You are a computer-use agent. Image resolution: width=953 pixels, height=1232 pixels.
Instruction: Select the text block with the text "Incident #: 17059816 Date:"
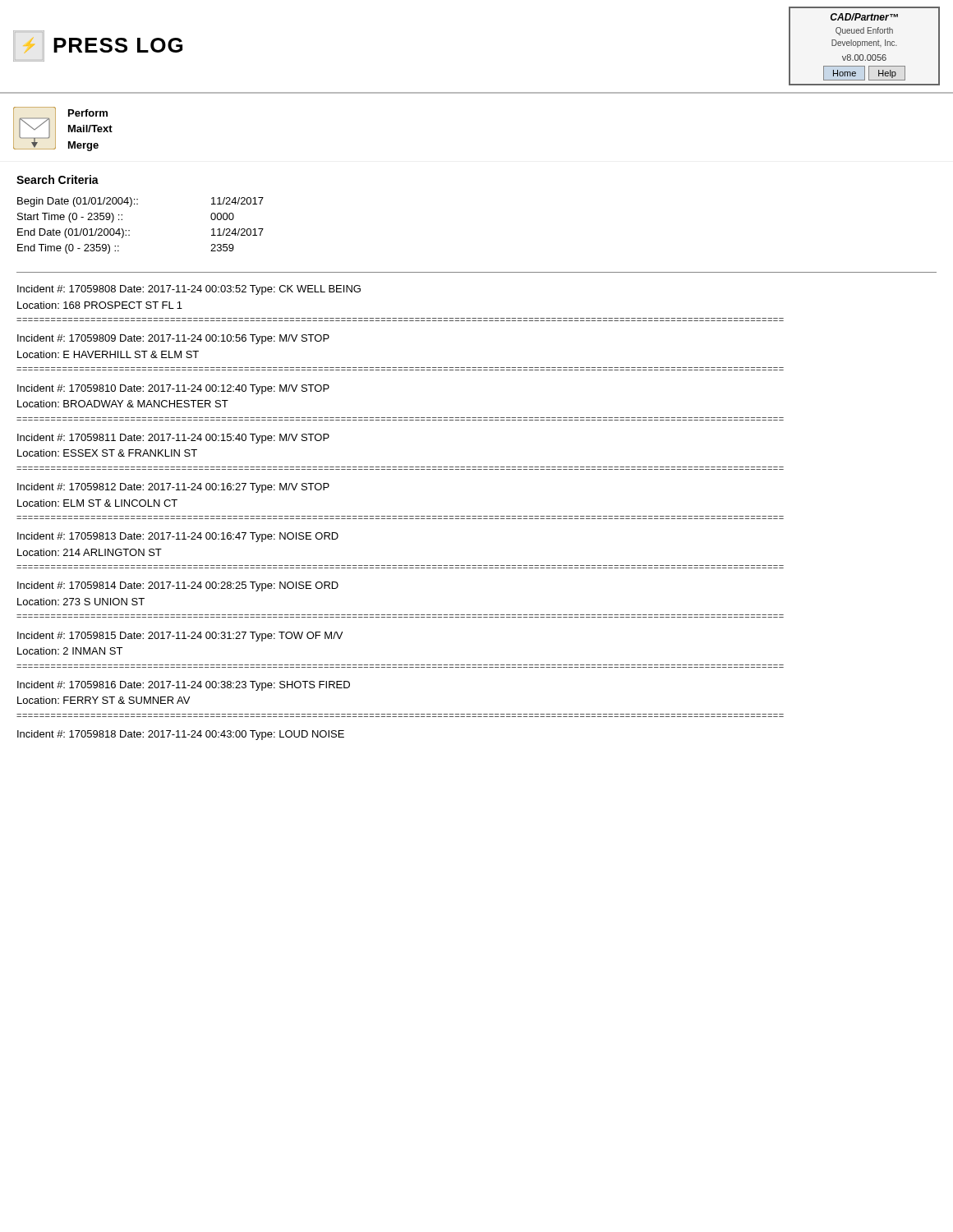[x=183, y=692]
